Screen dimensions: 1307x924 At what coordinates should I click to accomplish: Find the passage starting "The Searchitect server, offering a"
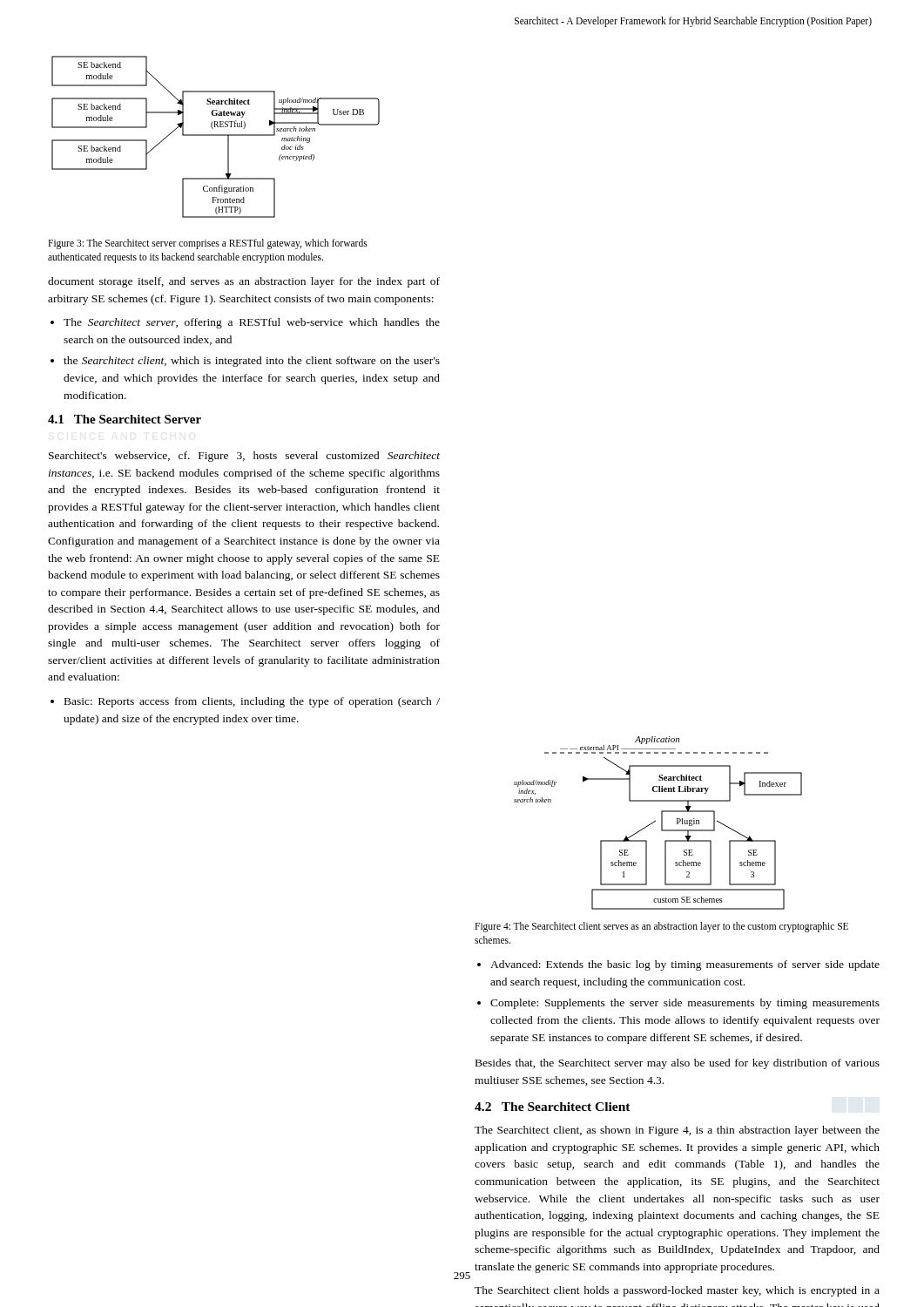[x=244, y=331]
